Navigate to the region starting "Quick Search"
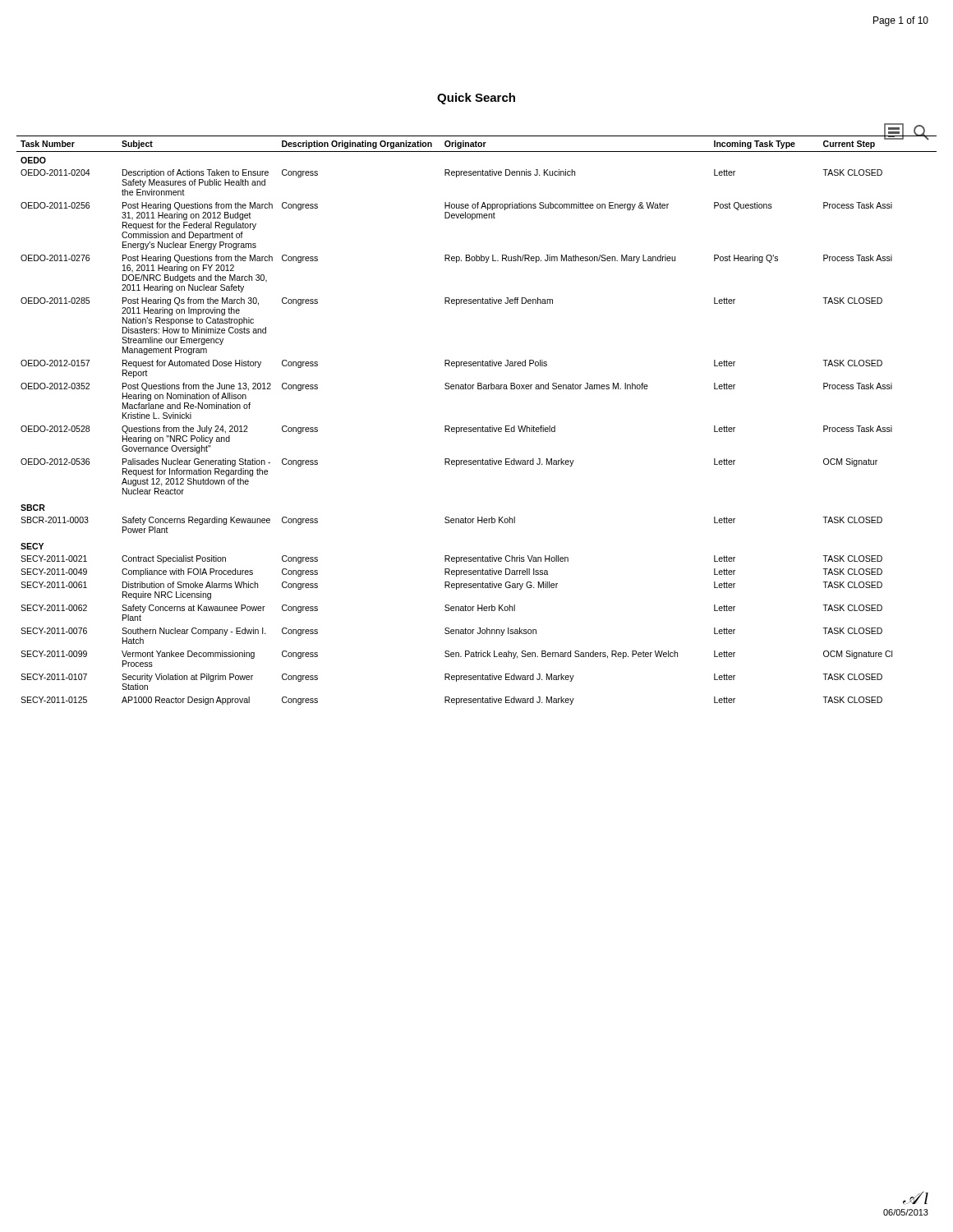This screenshot has width=953, height=1232. (x=476, y=97)
